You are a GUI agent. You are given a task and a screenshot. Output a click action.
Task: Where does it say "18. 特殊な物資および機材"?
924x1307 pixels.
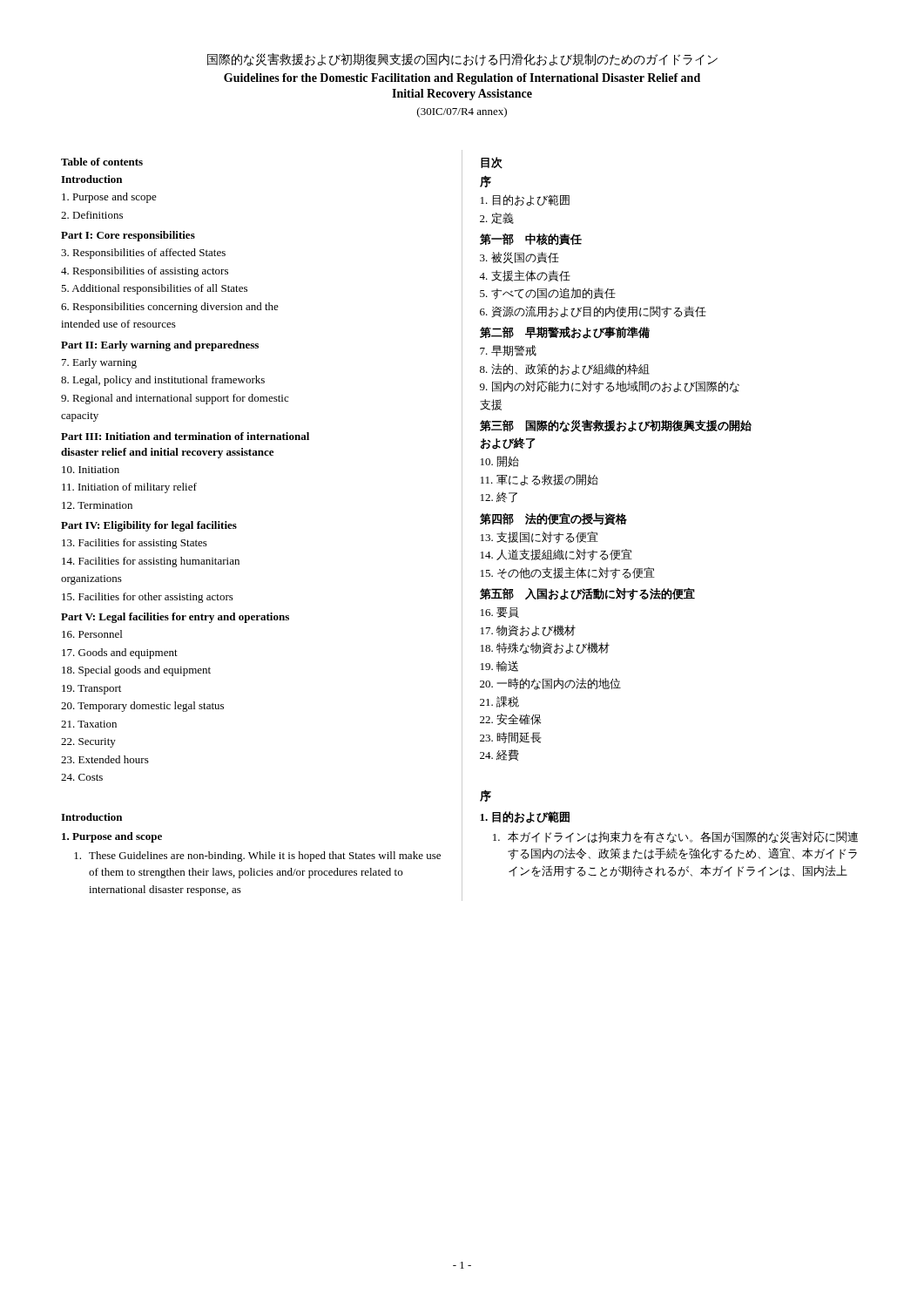click(545, 648)
